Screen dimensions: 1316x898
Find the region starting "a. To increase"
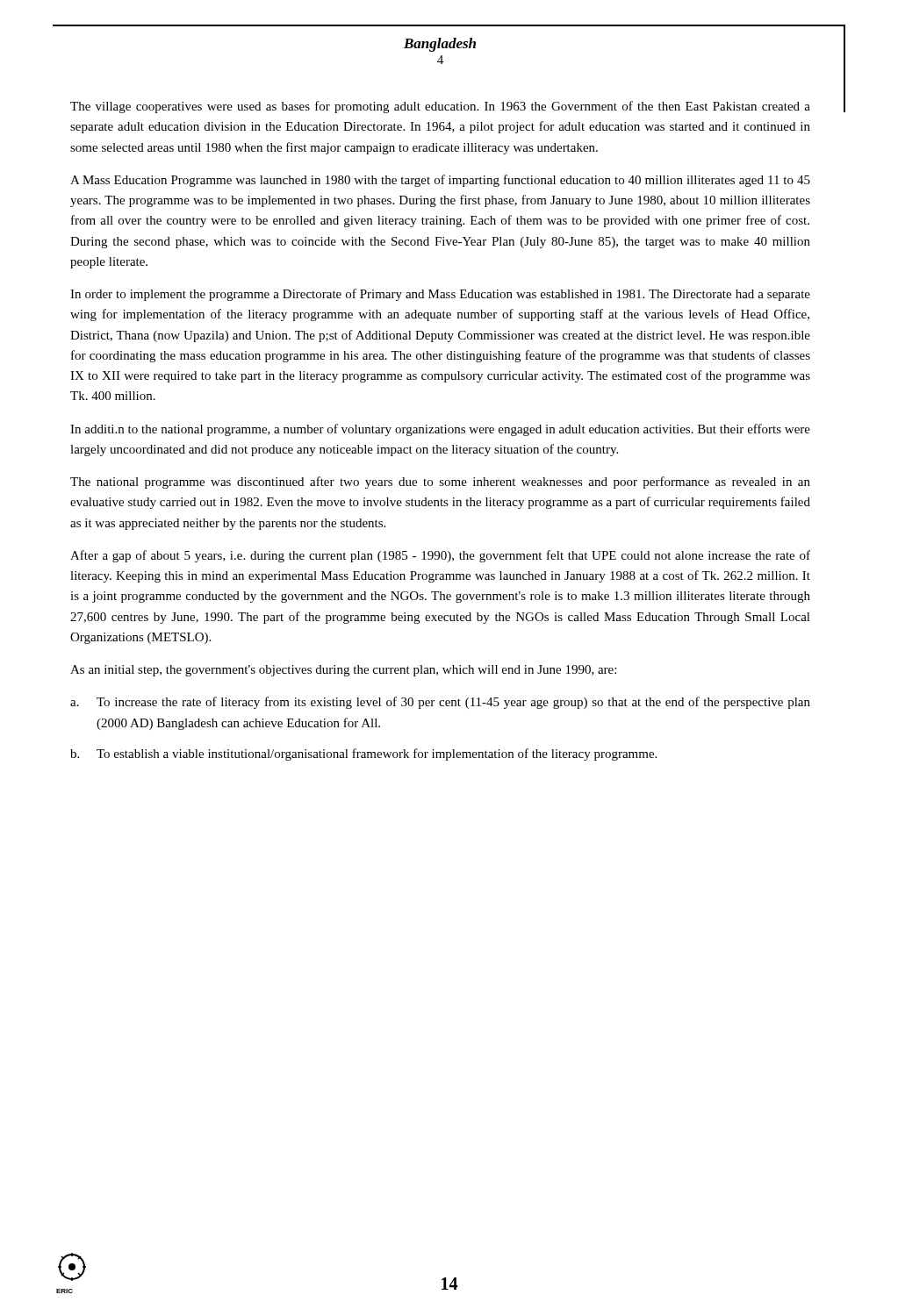pos(440,713)
